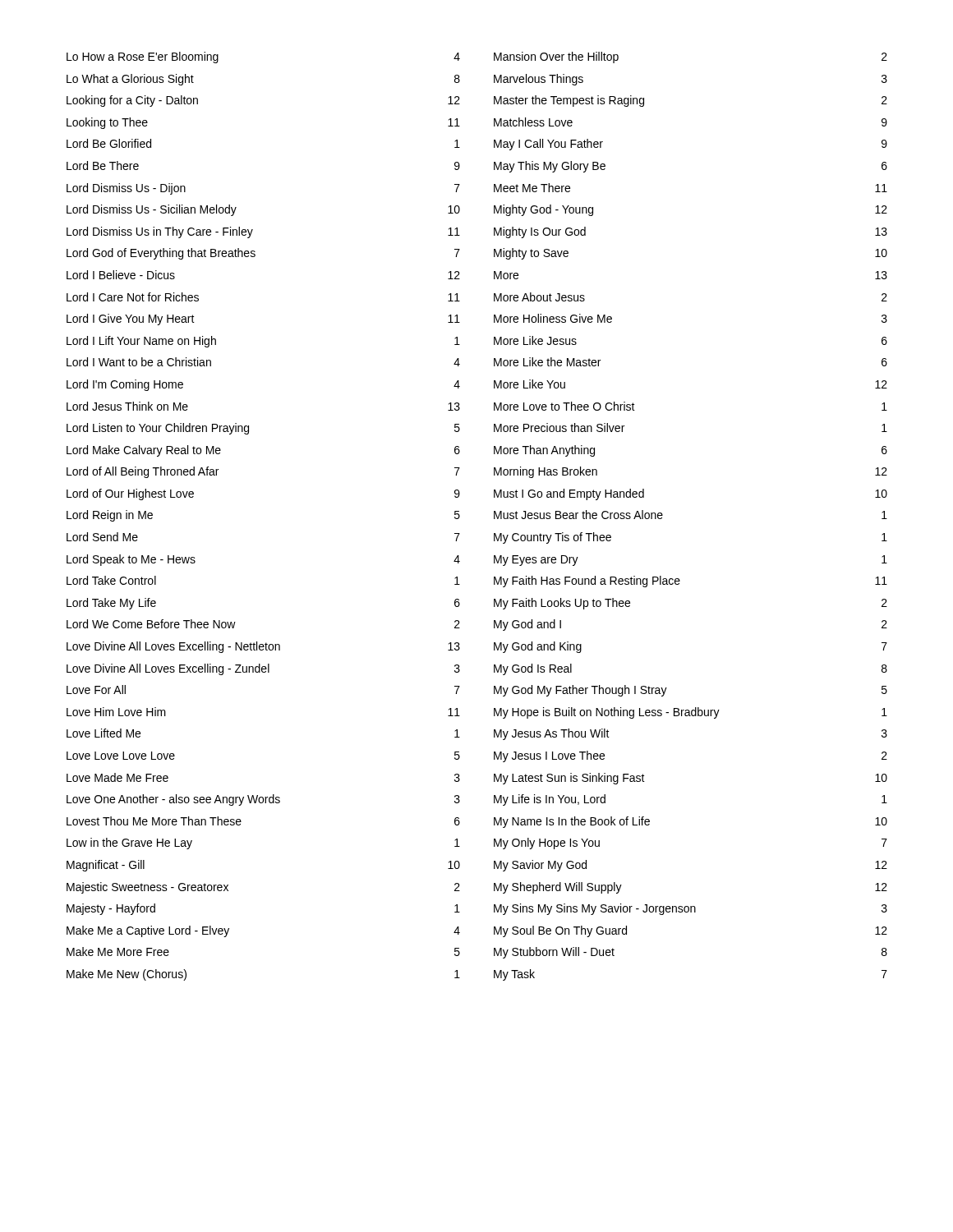
Task: Select the list item that reads "My God My Father Though I"
Action: (581, 690)
